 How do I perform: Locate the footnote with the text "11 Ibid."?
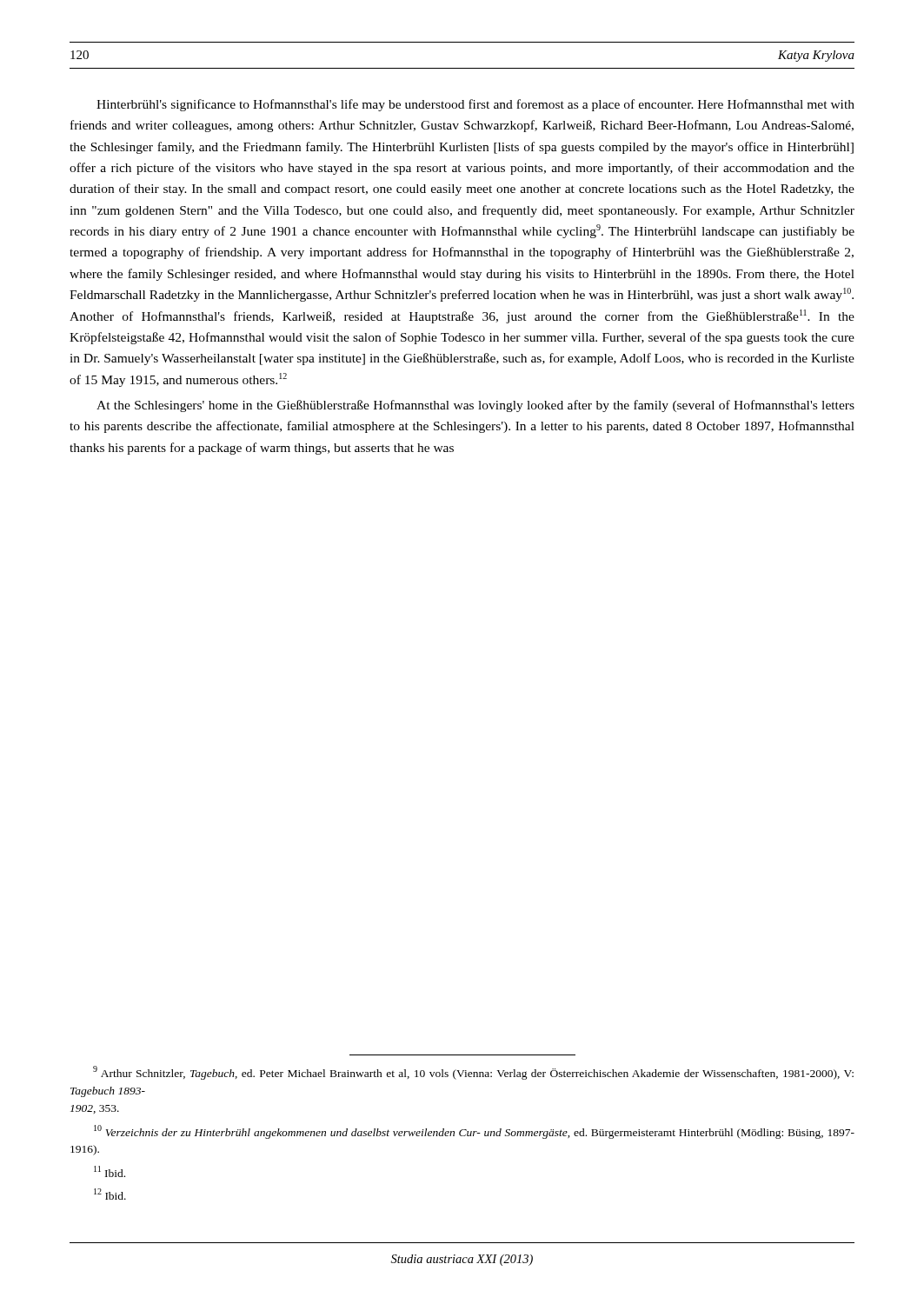point(110,1171)
